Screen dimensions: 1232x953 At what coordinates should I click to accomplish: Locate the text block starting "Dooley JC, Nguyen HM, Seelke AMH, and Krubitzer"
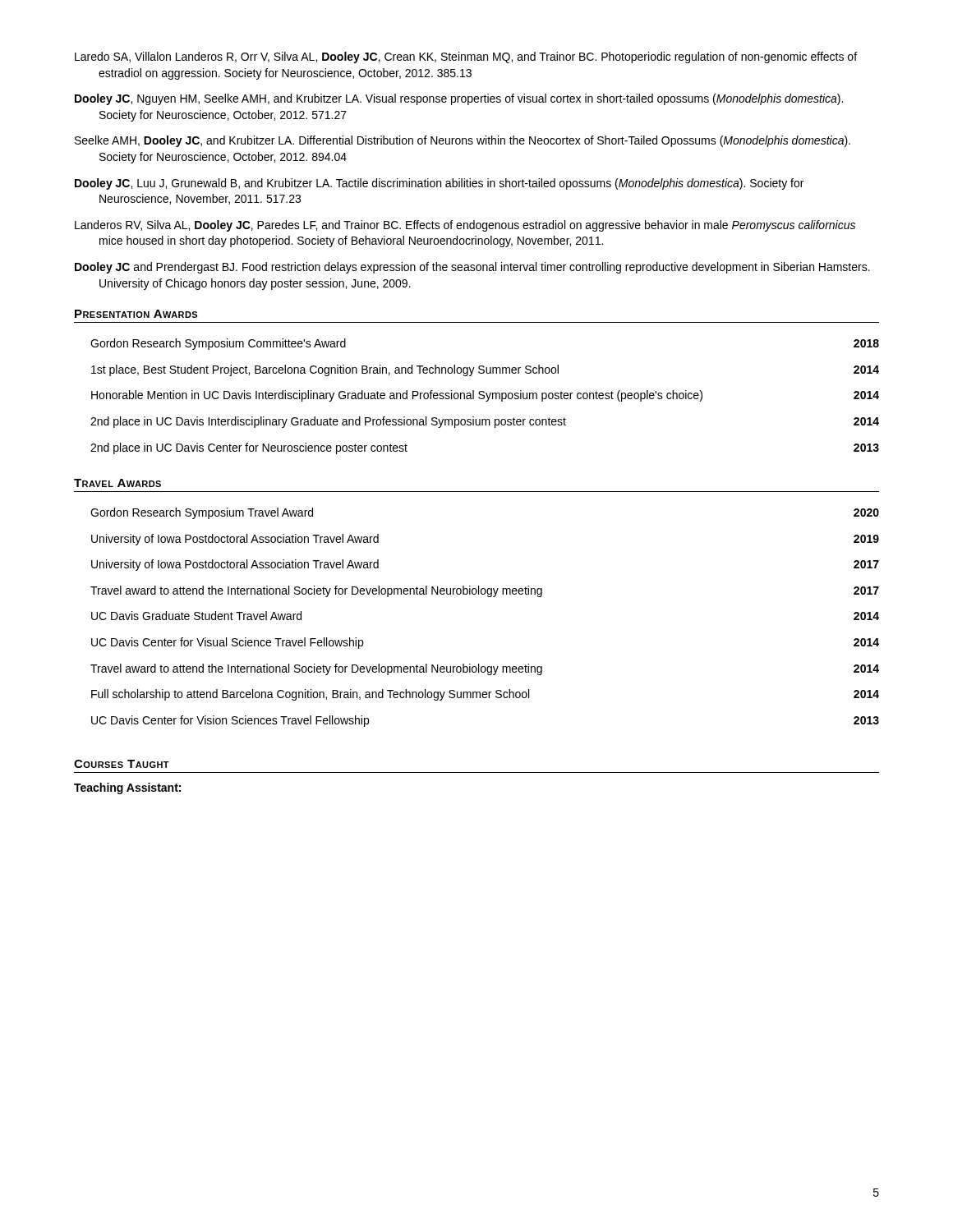[x=459, y=107]
